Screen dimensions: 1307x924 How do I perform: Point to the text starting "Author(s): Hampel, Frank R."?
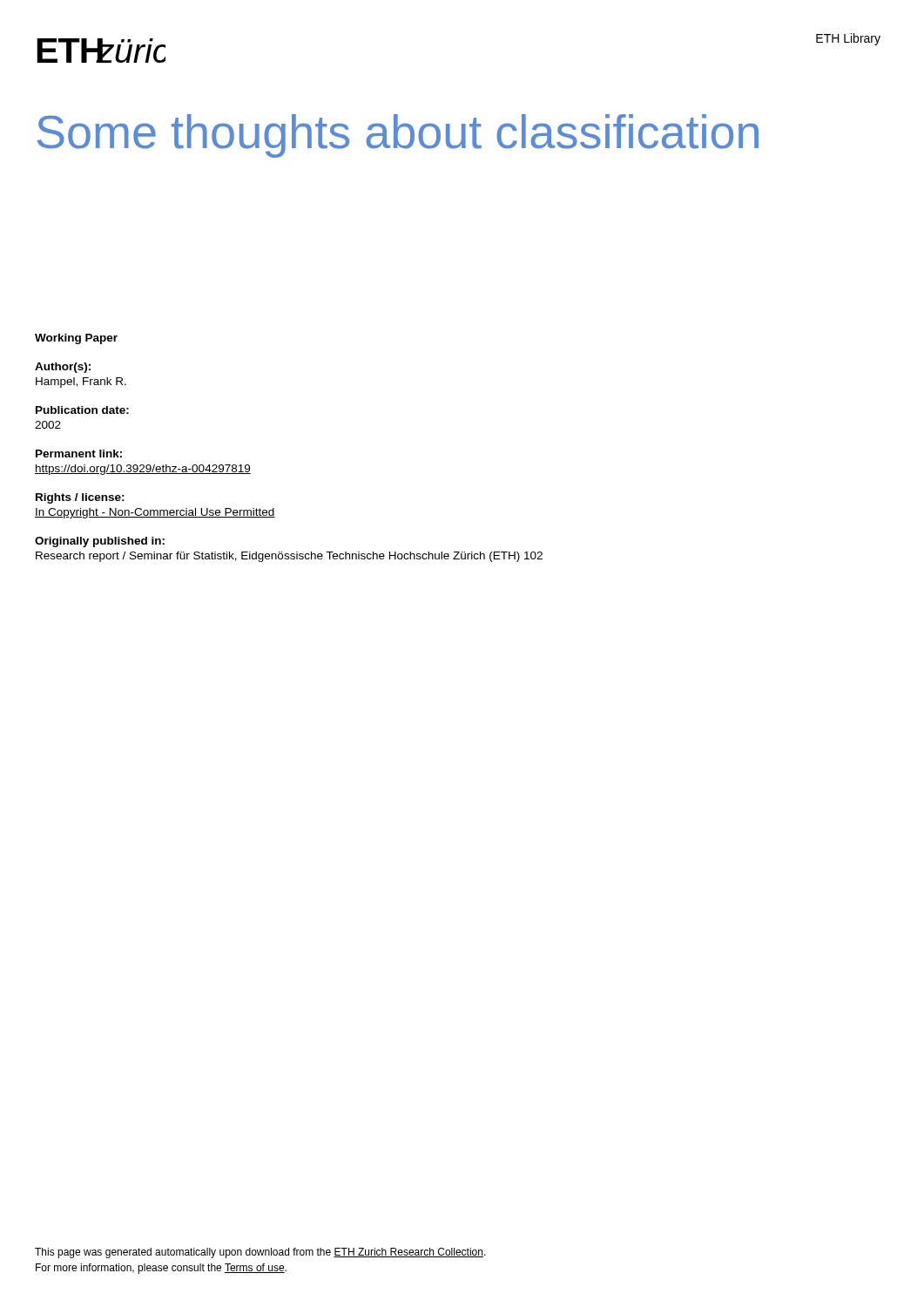click(x=63, y=368)
